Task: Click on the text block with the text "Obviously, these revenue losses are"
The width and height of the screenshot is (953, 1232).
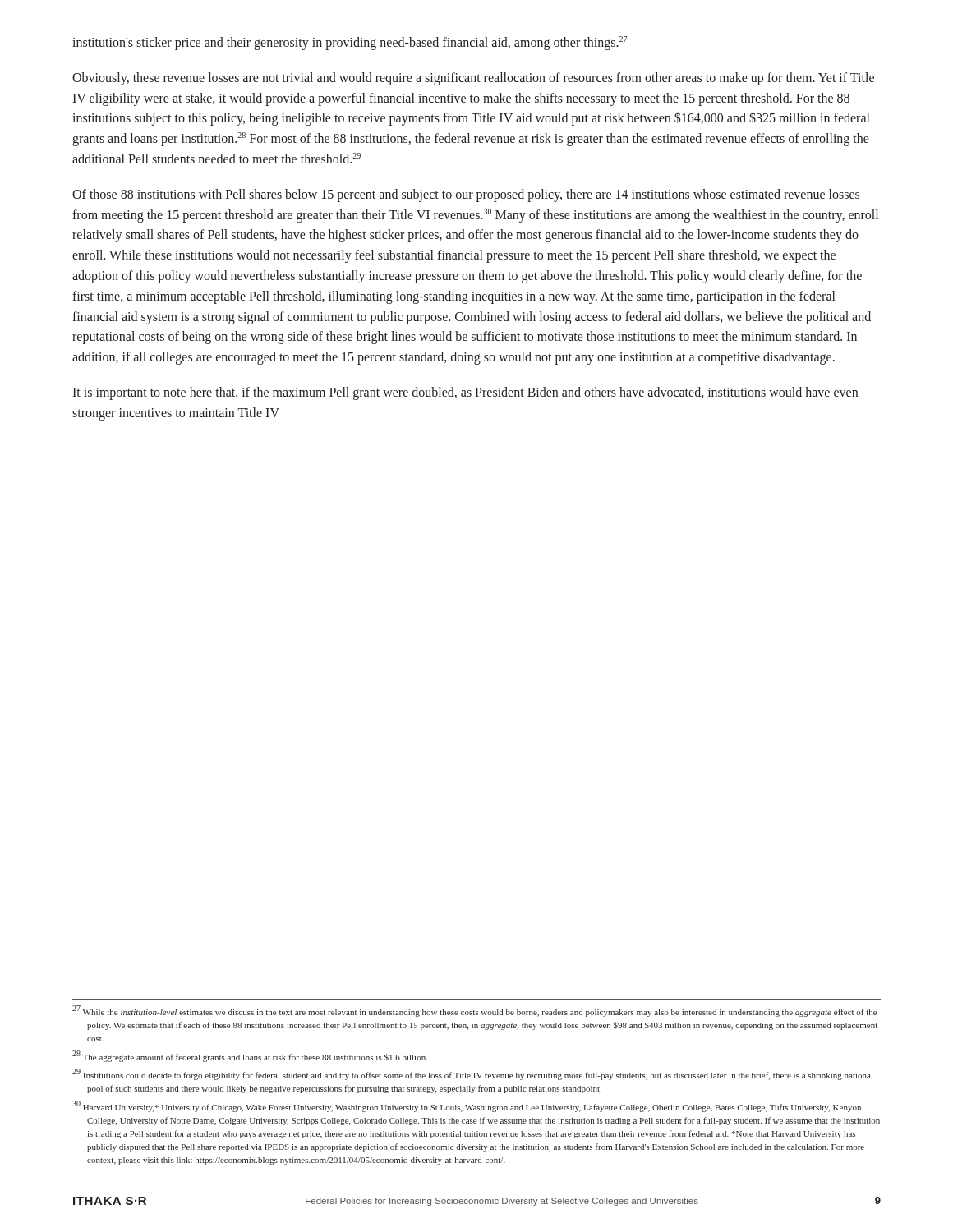Action: click(x=476, y=119)
